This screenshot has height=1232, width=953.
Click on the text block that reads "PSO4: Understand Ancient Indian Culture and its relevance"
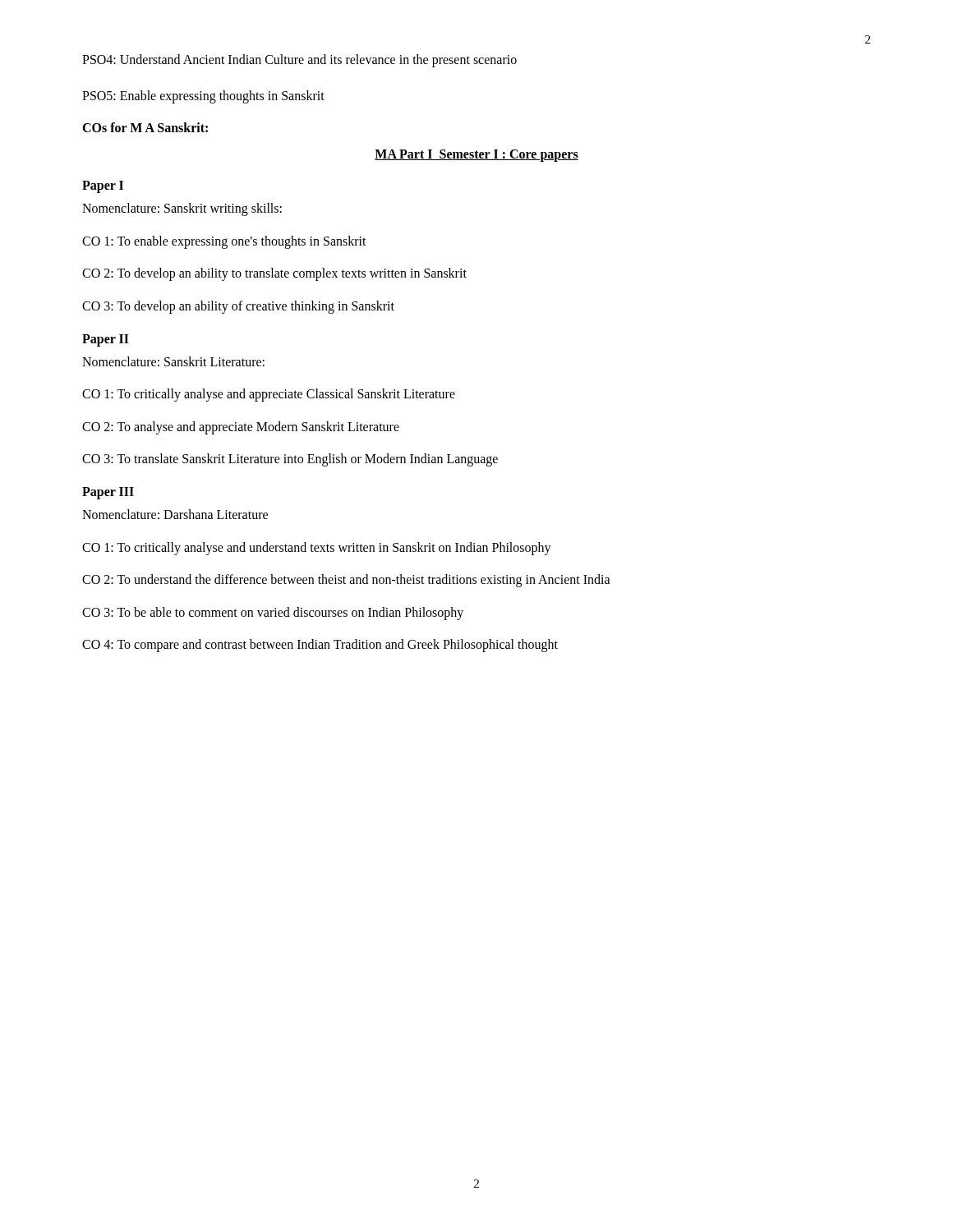300,60
